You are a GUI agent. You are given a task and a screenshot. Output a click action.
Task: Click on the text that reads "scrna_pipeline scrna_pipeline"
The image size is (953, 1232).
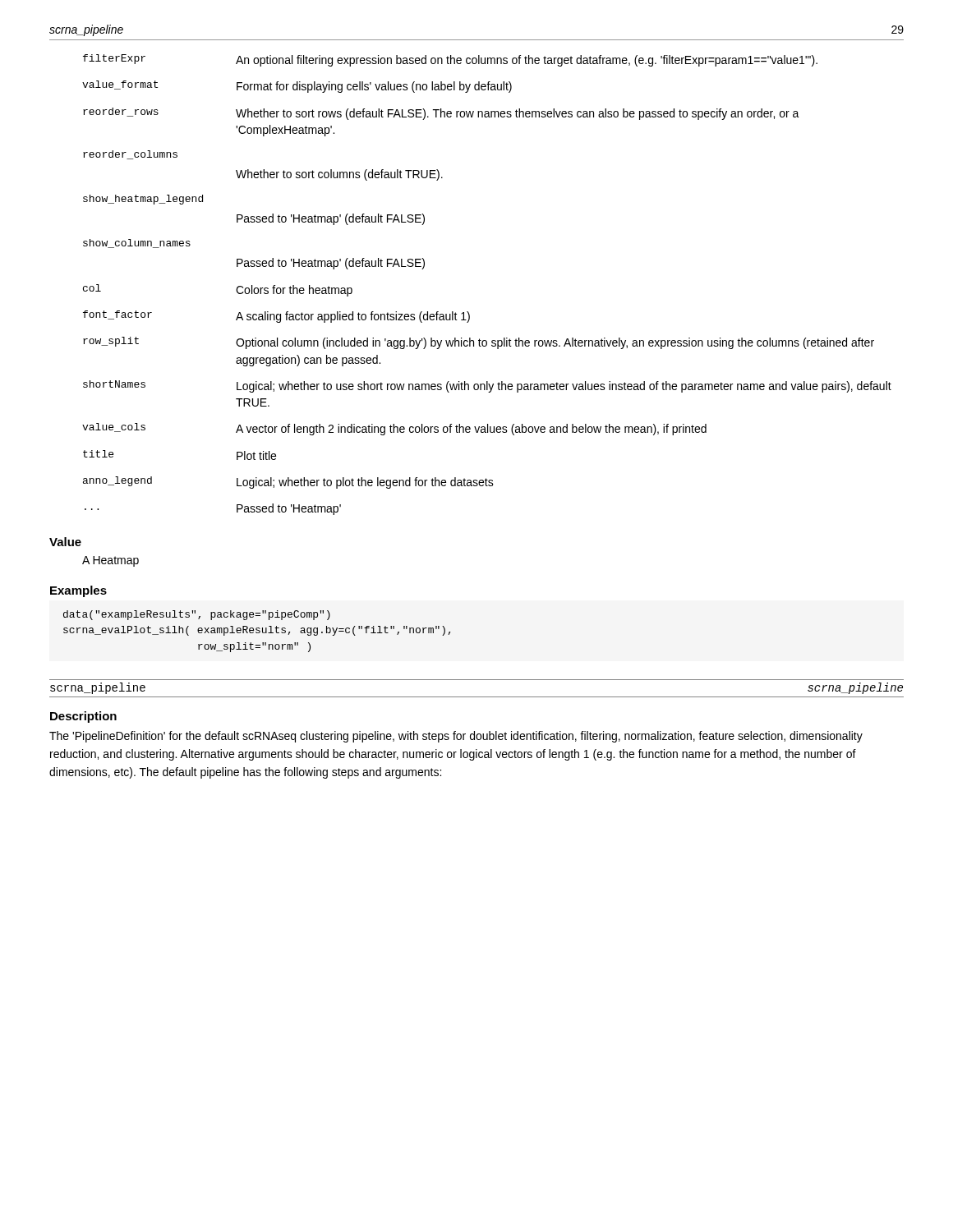(x=476, y=689)
